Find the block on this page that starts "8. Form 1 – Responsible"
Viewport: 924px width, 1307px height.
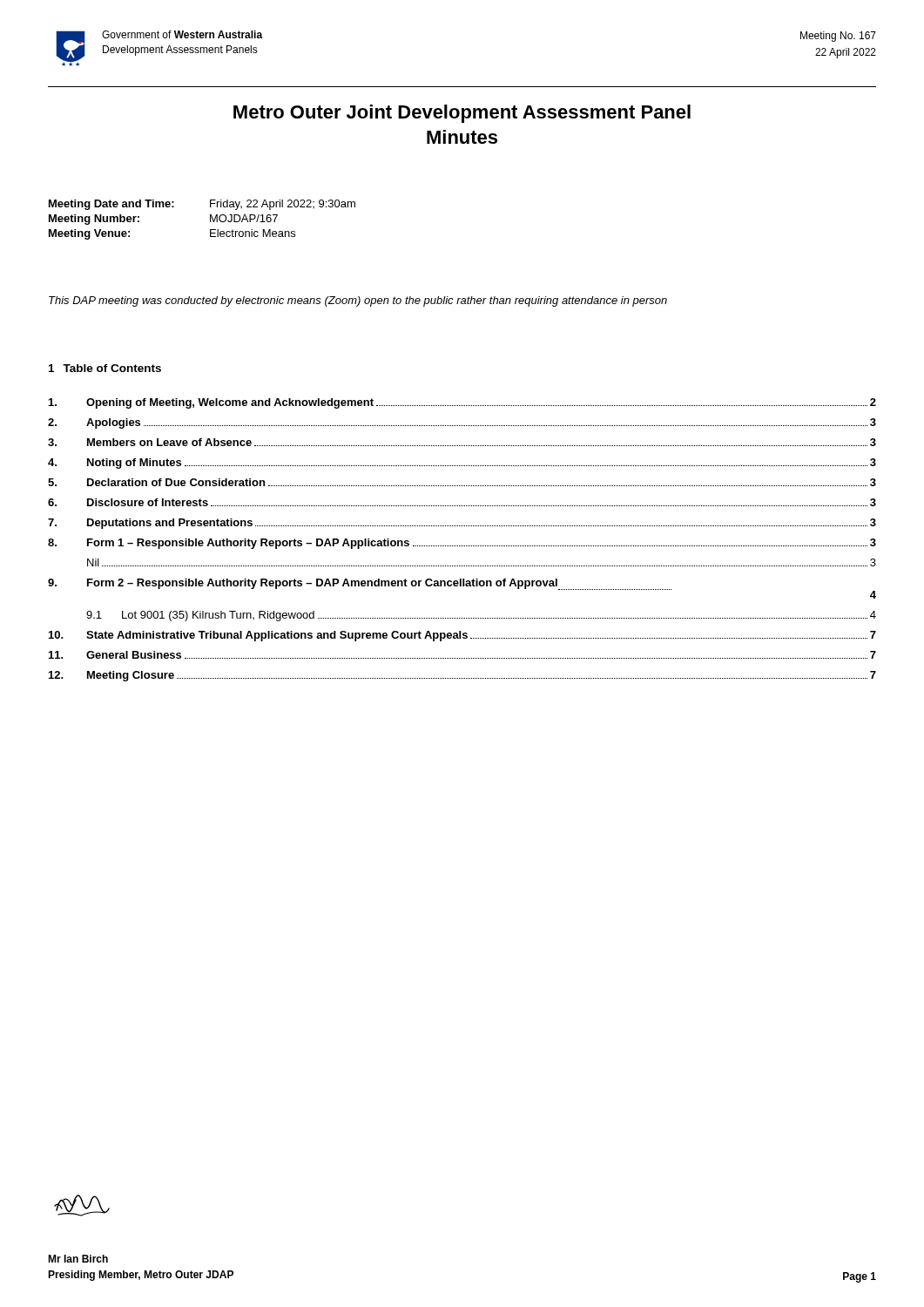pos(462,542)
